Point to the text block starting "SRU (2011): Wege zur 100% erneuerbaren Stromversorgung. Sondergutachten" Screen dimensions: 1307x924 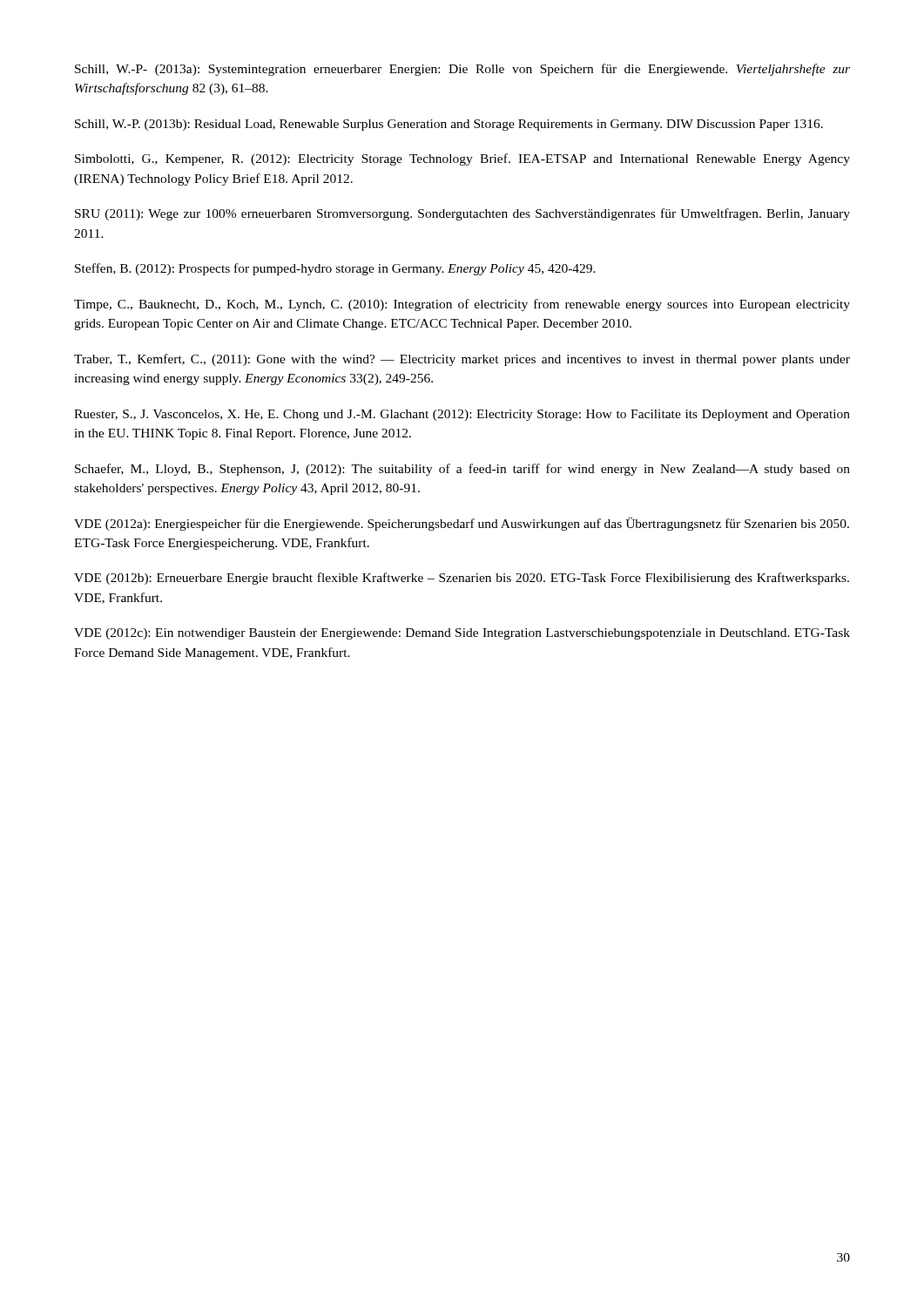point(462,223)
